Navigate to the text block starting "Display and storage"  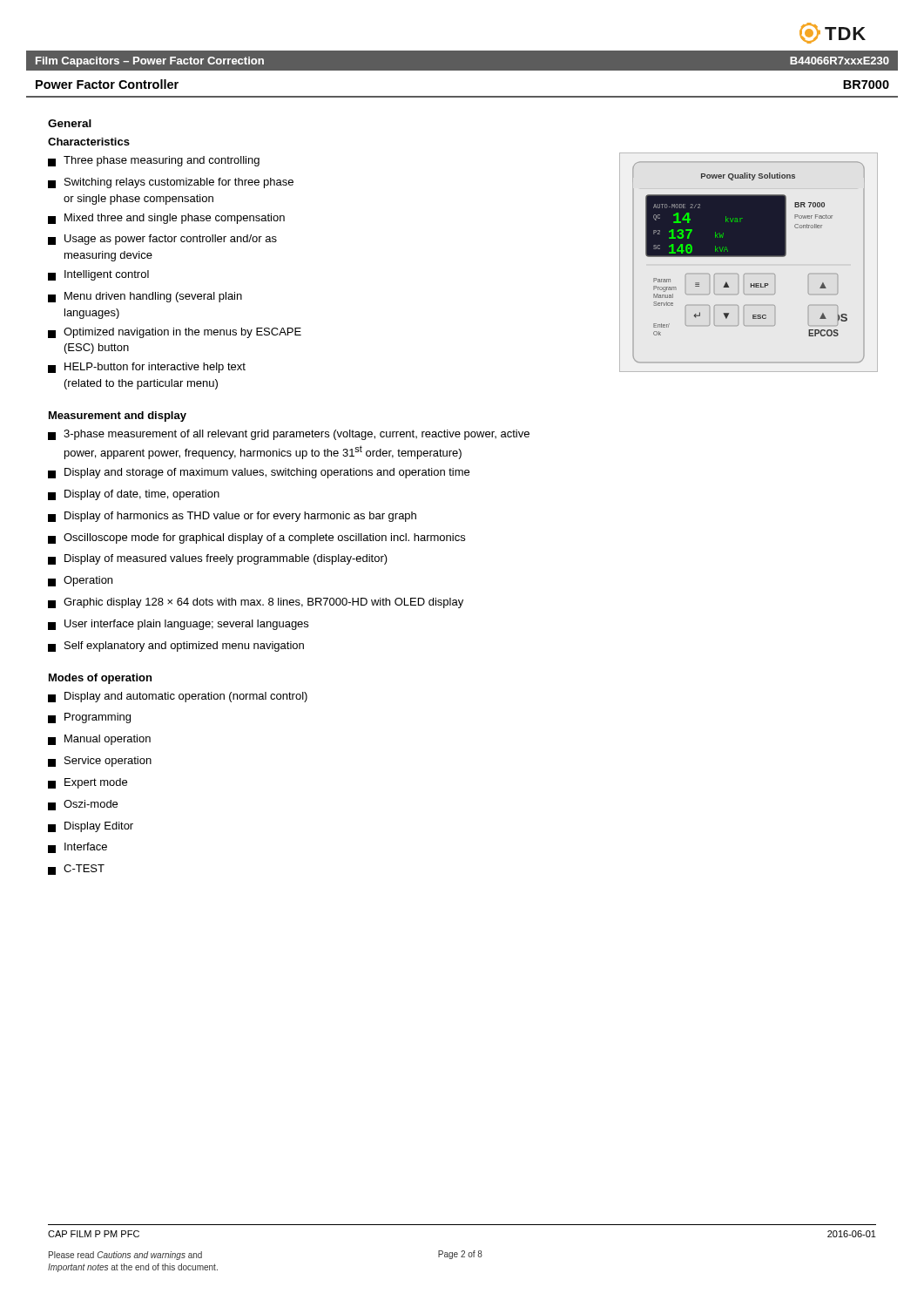click(259, 474)
